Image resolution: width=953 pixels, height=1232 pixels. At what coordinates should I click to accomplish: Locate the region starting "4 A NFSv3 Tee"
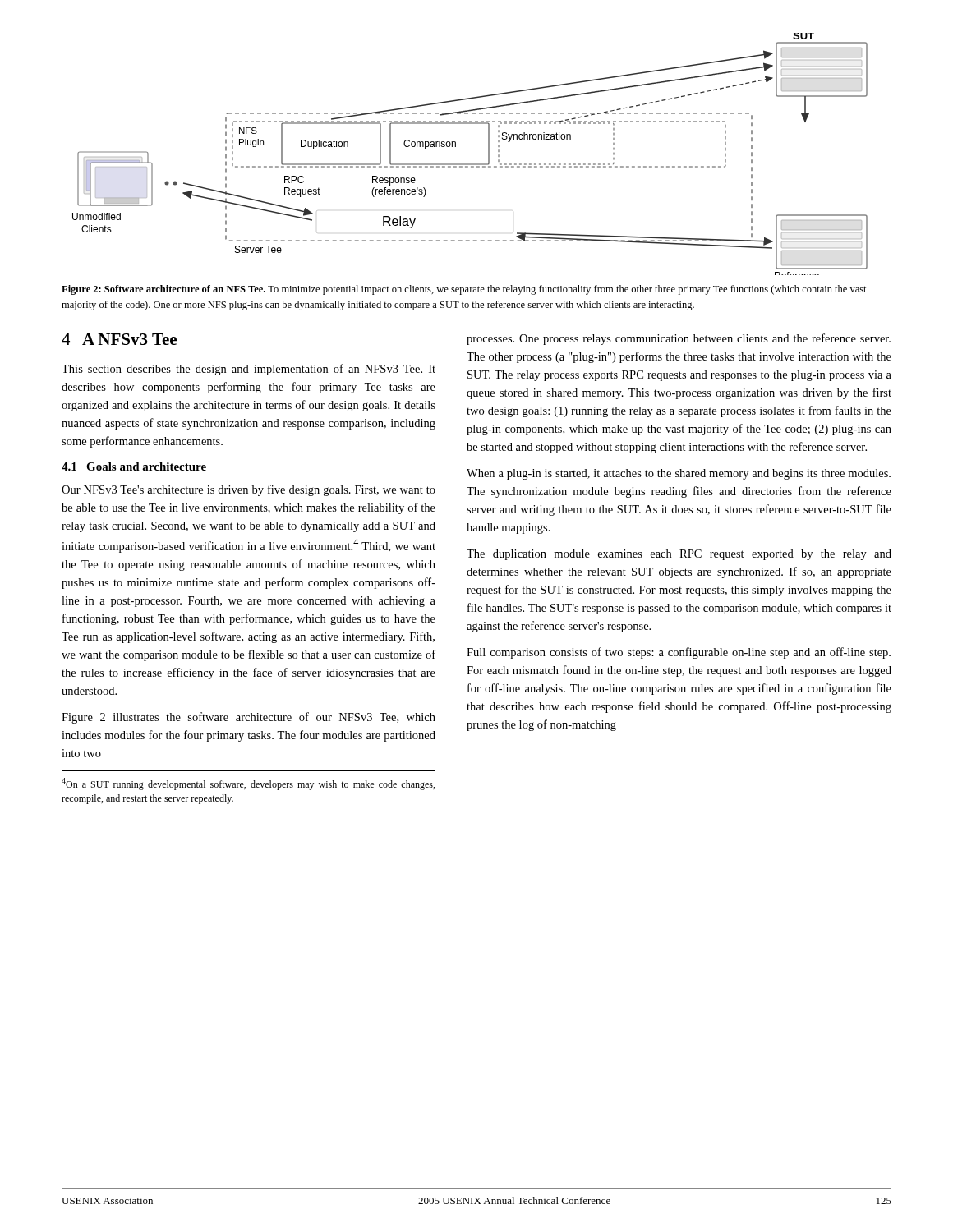tap(119, 339)
